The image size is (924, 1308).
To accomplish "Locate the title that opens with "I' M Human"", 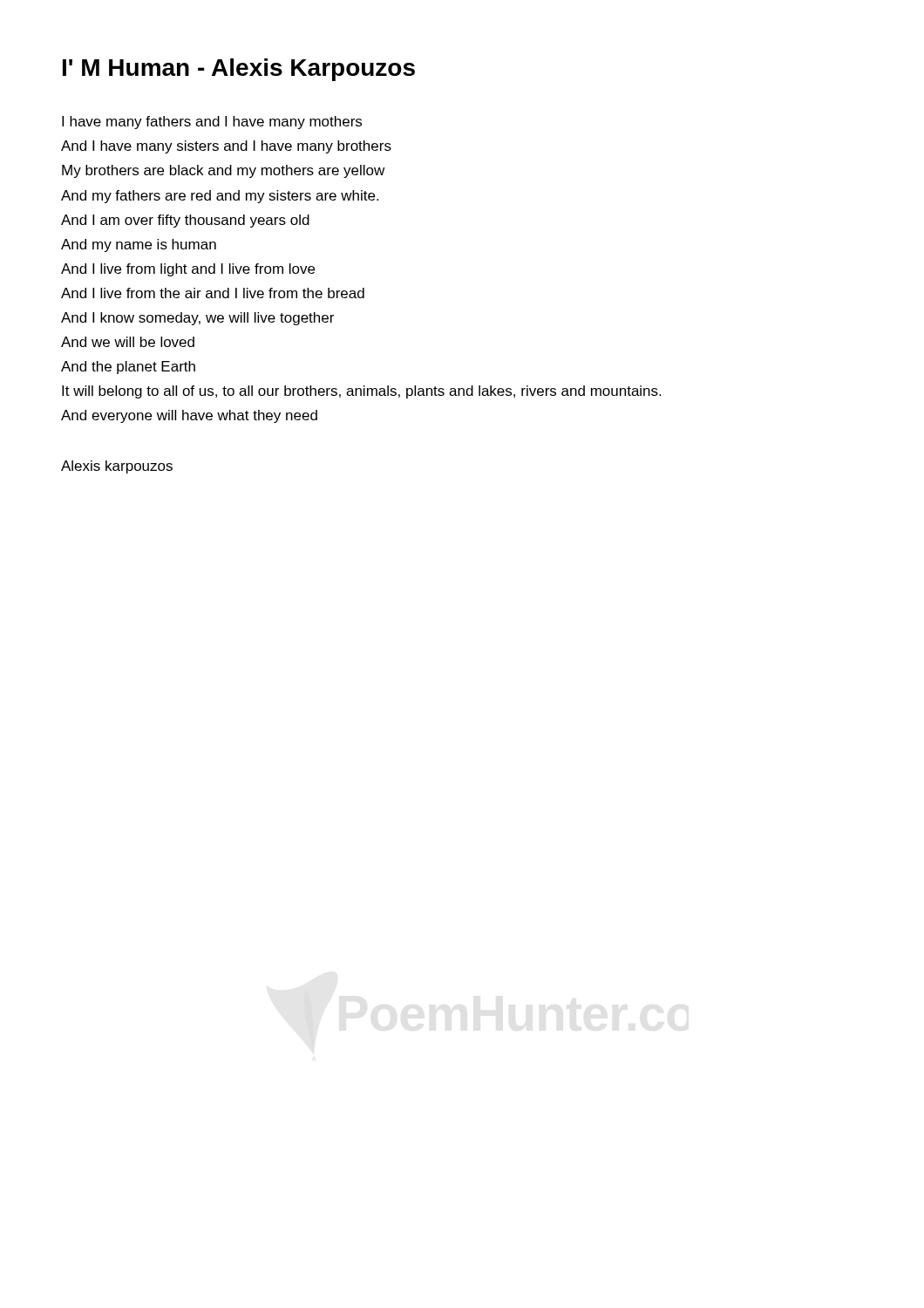I will (238, 68).
